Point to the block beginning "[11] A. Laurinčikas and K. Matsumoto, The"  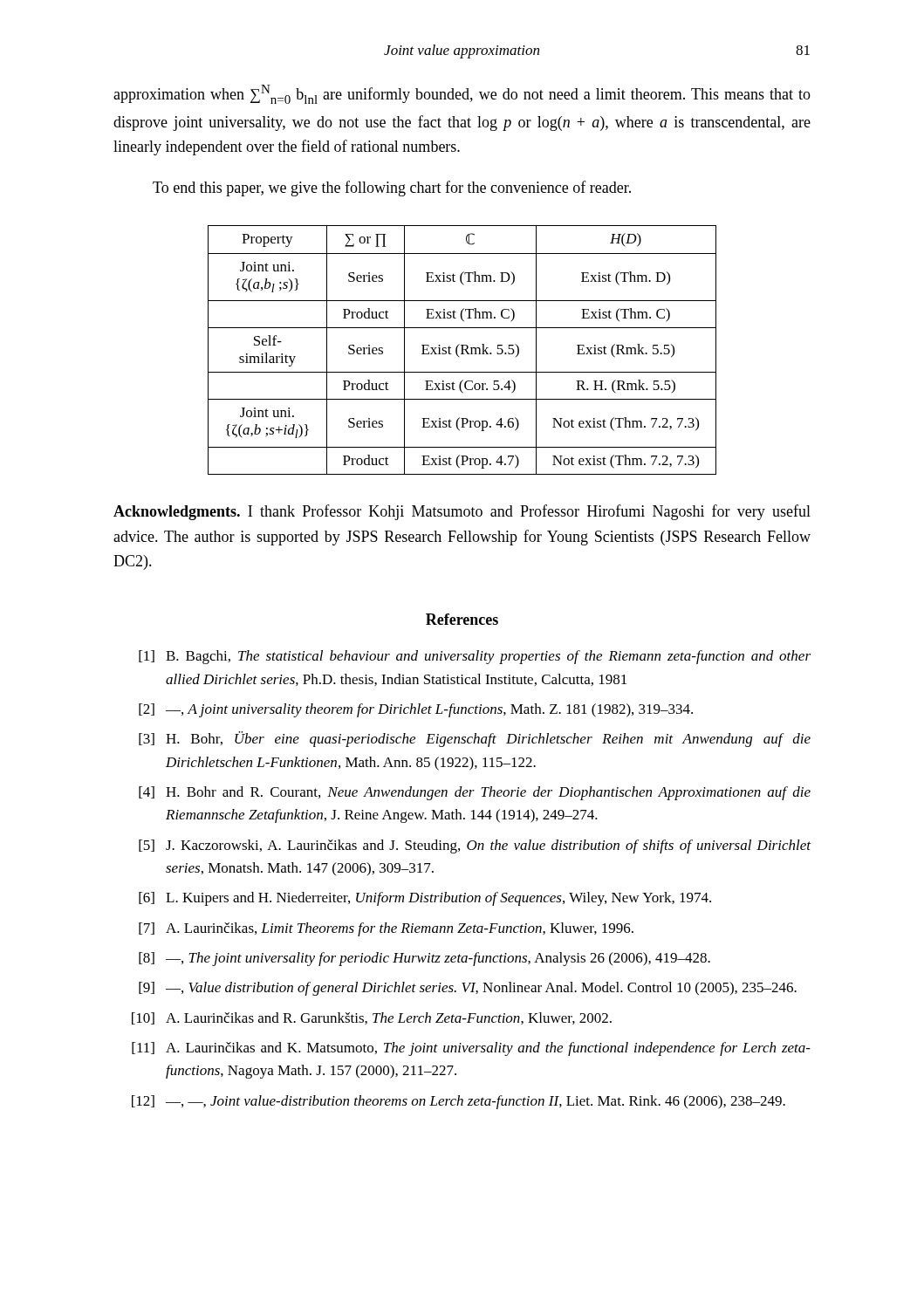point(462,1060)
